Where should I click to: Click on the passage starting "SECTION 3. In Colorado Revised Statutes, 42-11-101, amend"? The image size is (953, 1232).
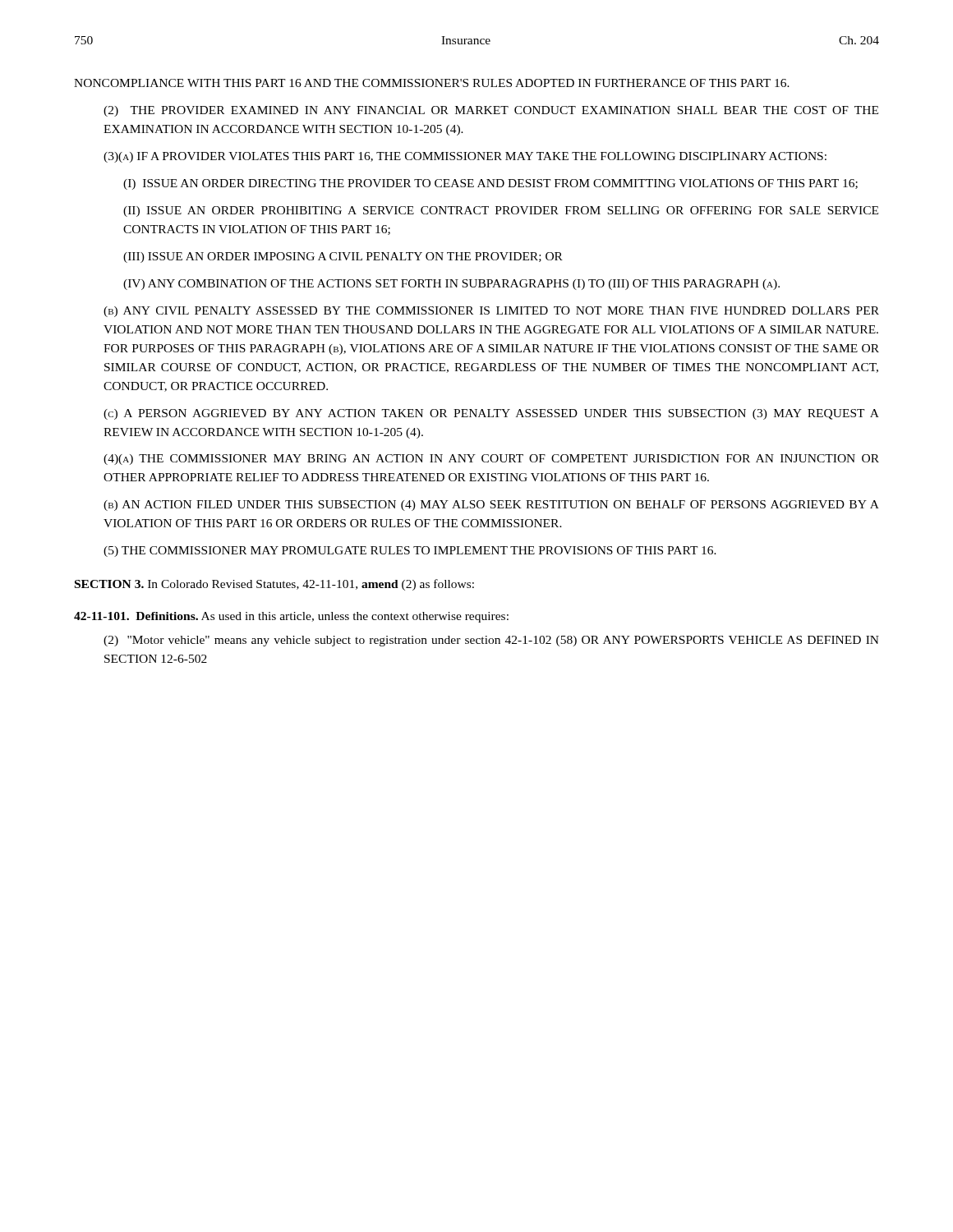pos(274,584)
